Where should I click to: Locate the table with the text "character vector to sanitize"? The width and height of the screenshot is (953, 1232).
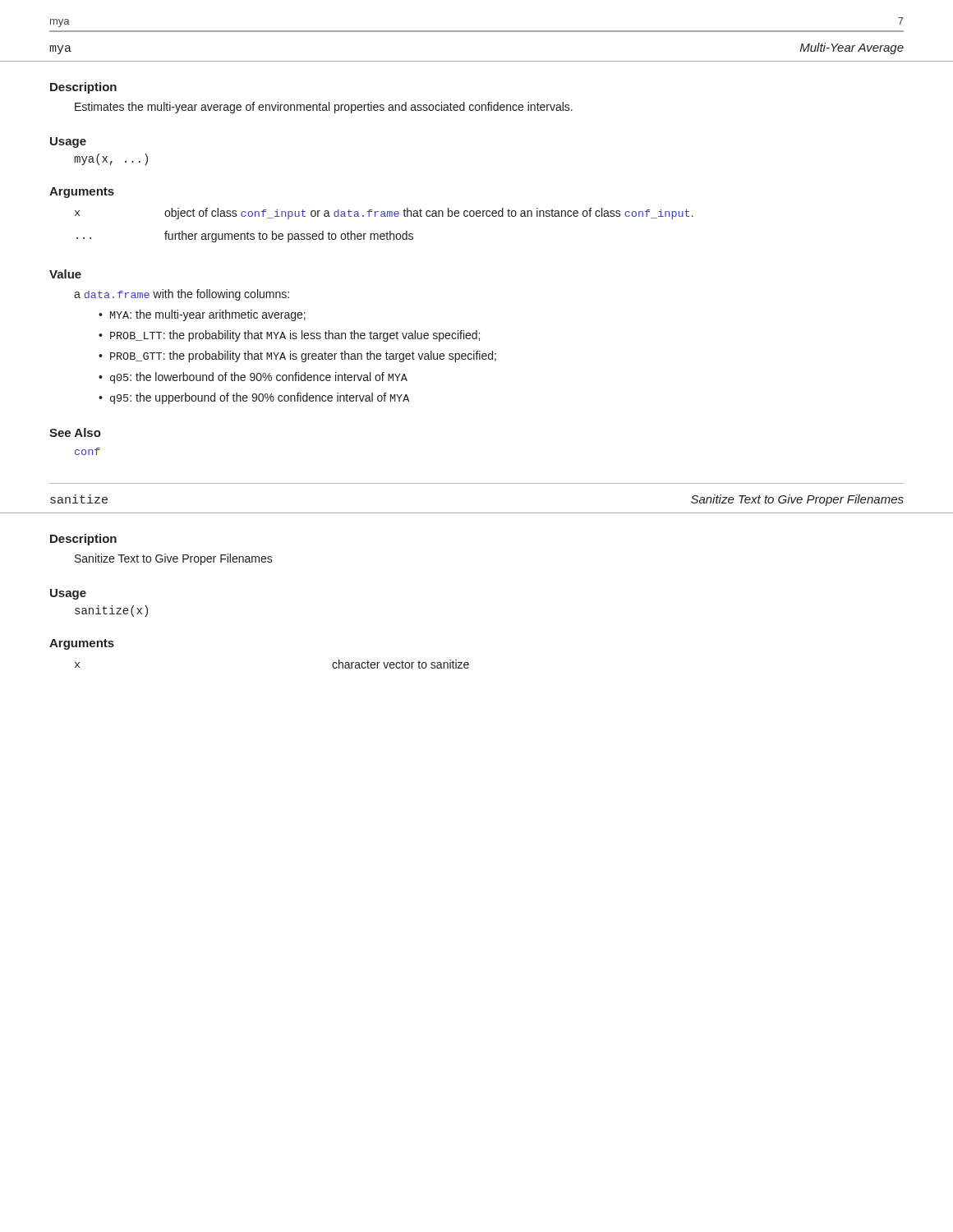click(x=476, y=666)
